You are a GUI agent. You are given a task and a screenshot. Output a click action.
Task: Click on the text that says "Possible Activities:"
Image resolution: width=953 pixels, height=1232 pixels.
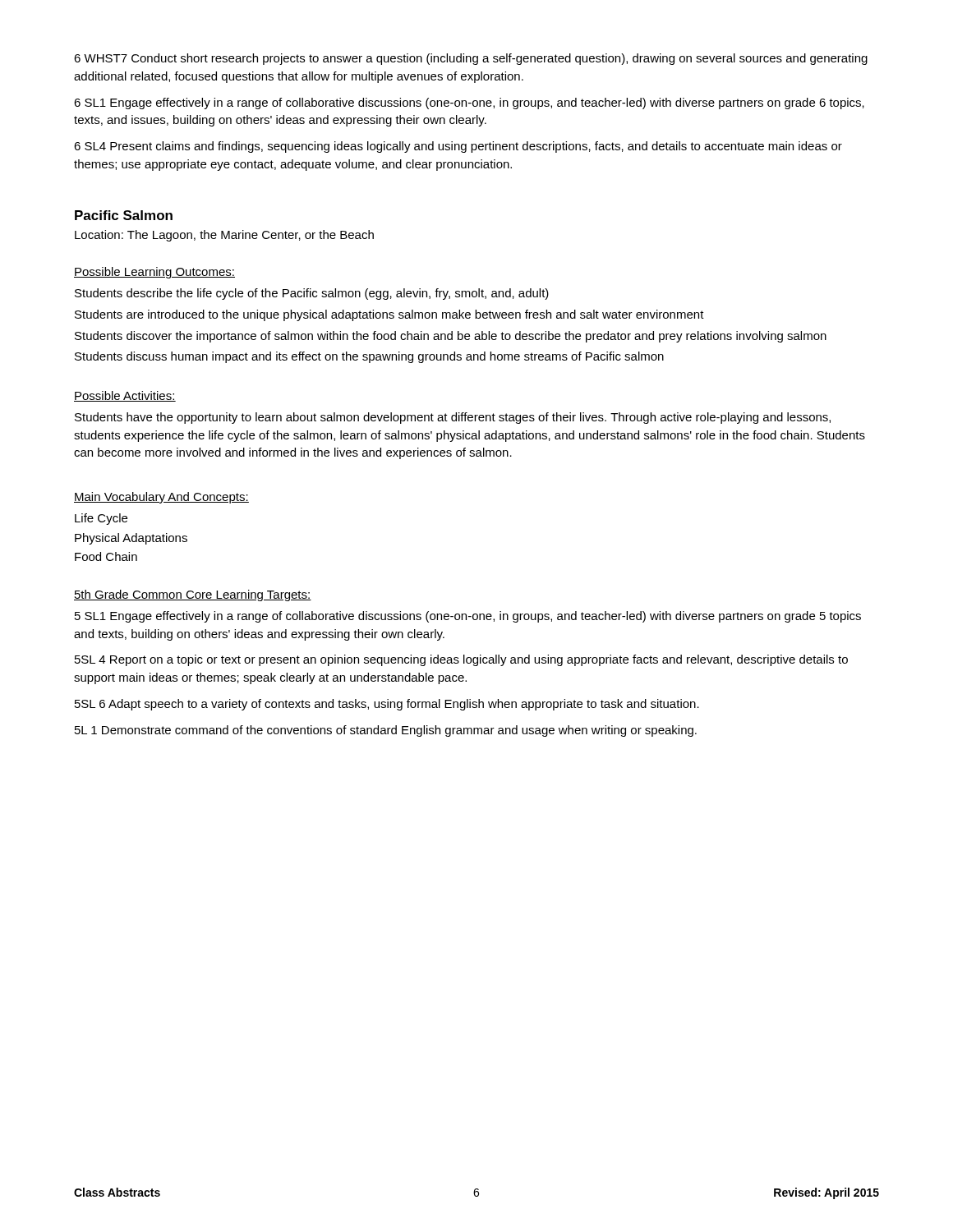(x=125, y=395)
